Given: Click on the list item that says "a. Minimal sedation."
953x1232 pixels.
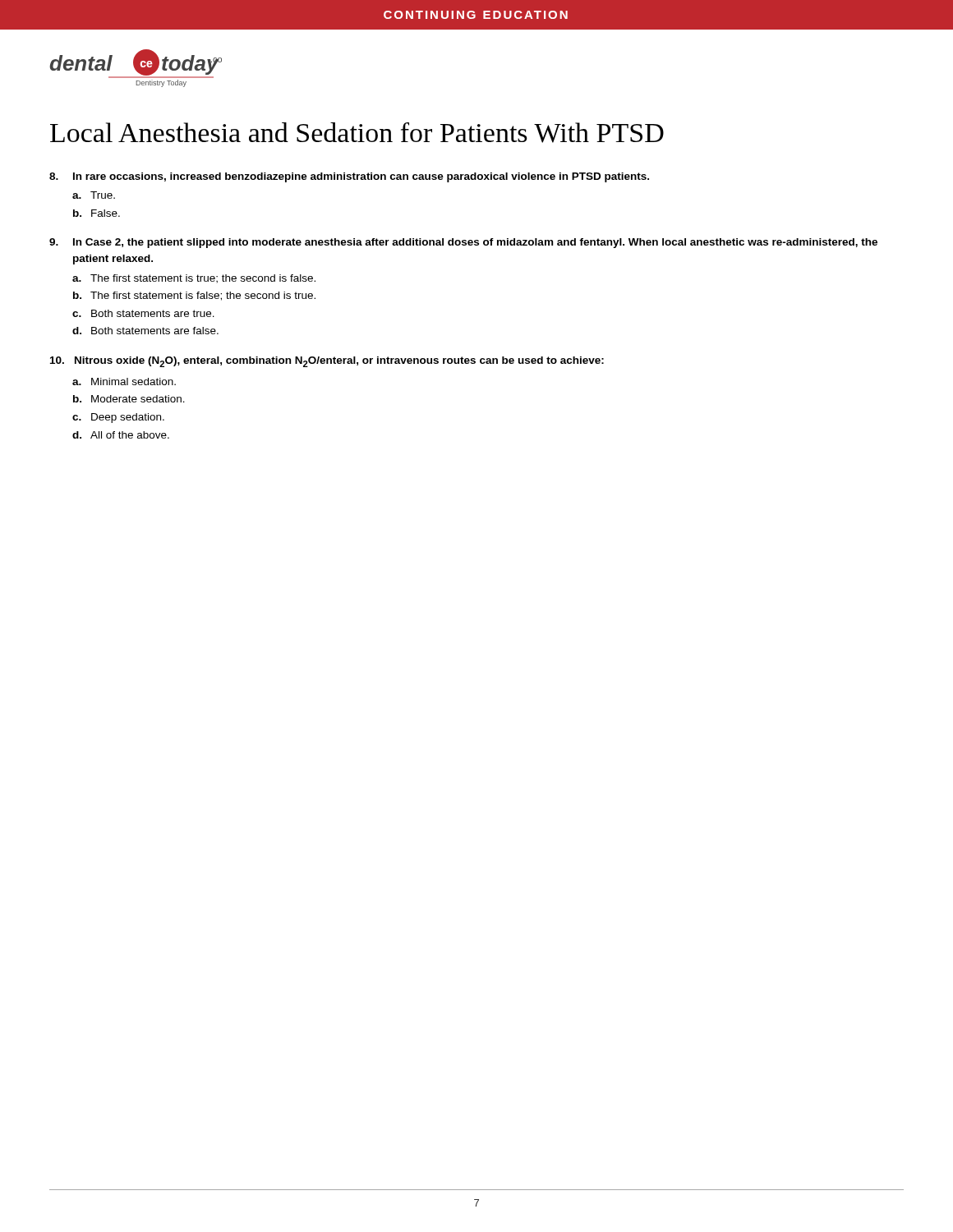Looking at the screenshot, I should (x=125, y=382).
